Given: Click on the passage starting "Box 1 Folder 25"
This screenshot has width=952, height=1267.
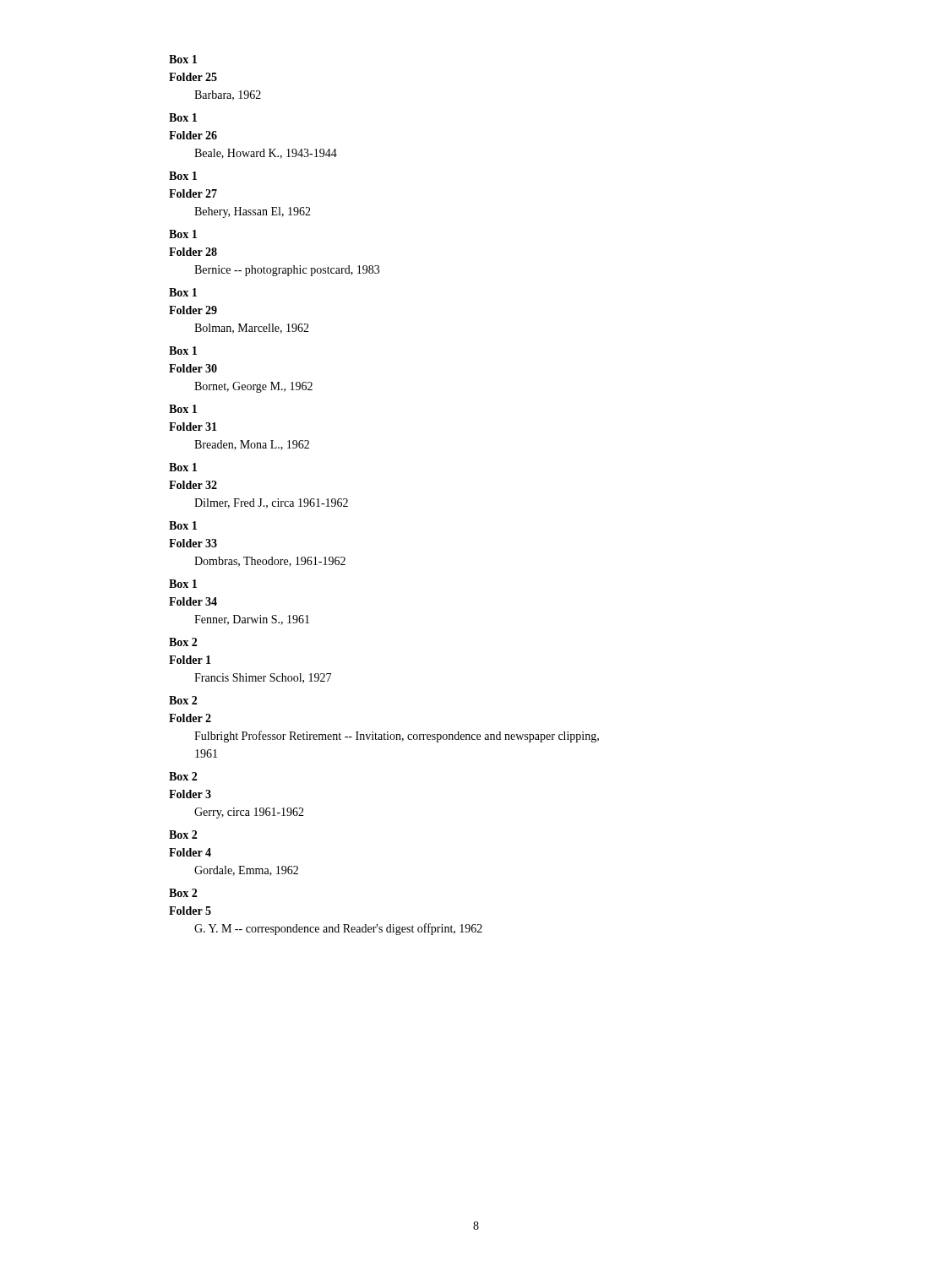Looking at the screenshot, I should [183, 59].
